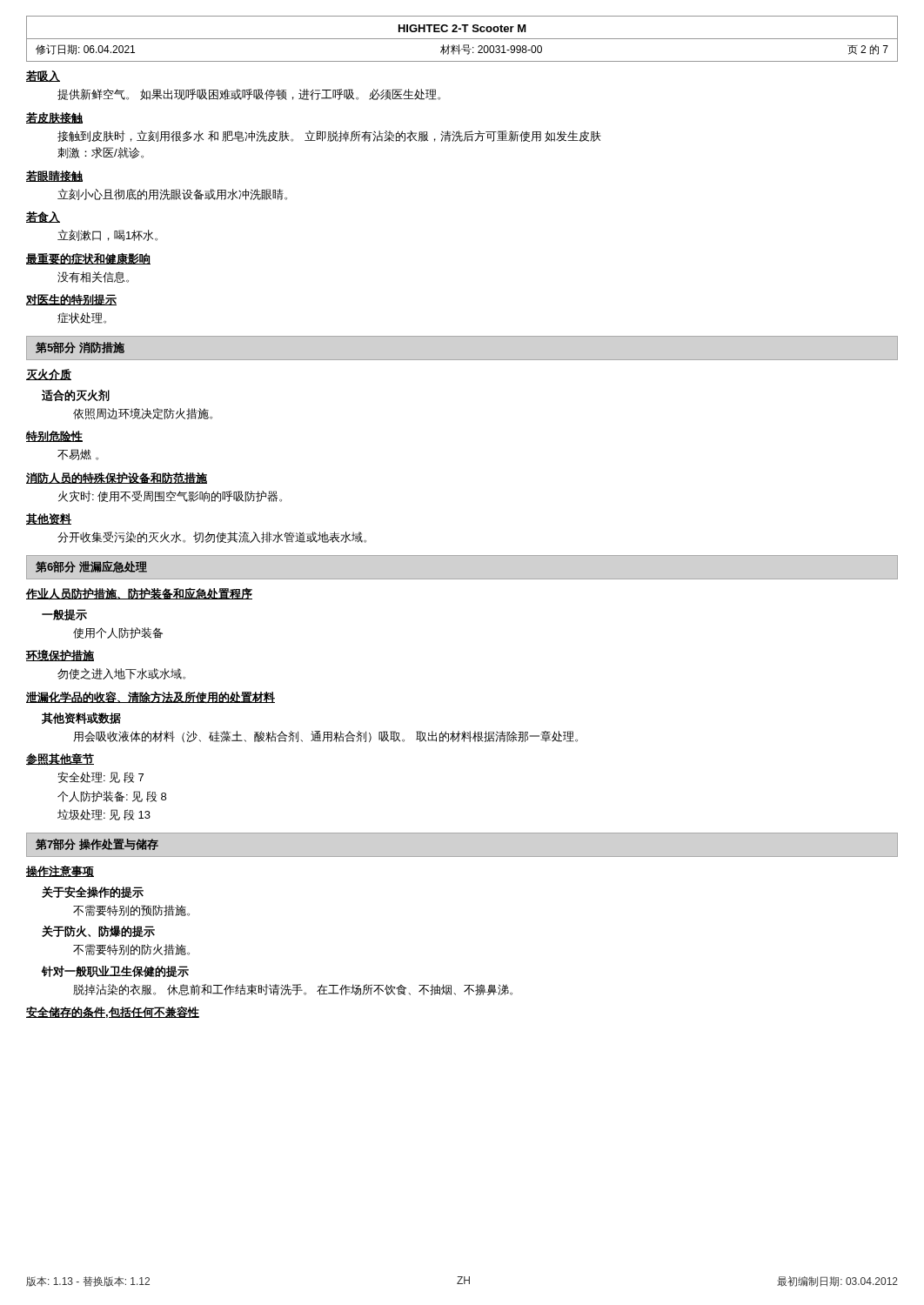This screenshot has width=924, height=1305.
Task: Find the text block starting "火灾时: 使用不受周围空气影响的呼吸防护器。"
Action: [x=174, y=496]
